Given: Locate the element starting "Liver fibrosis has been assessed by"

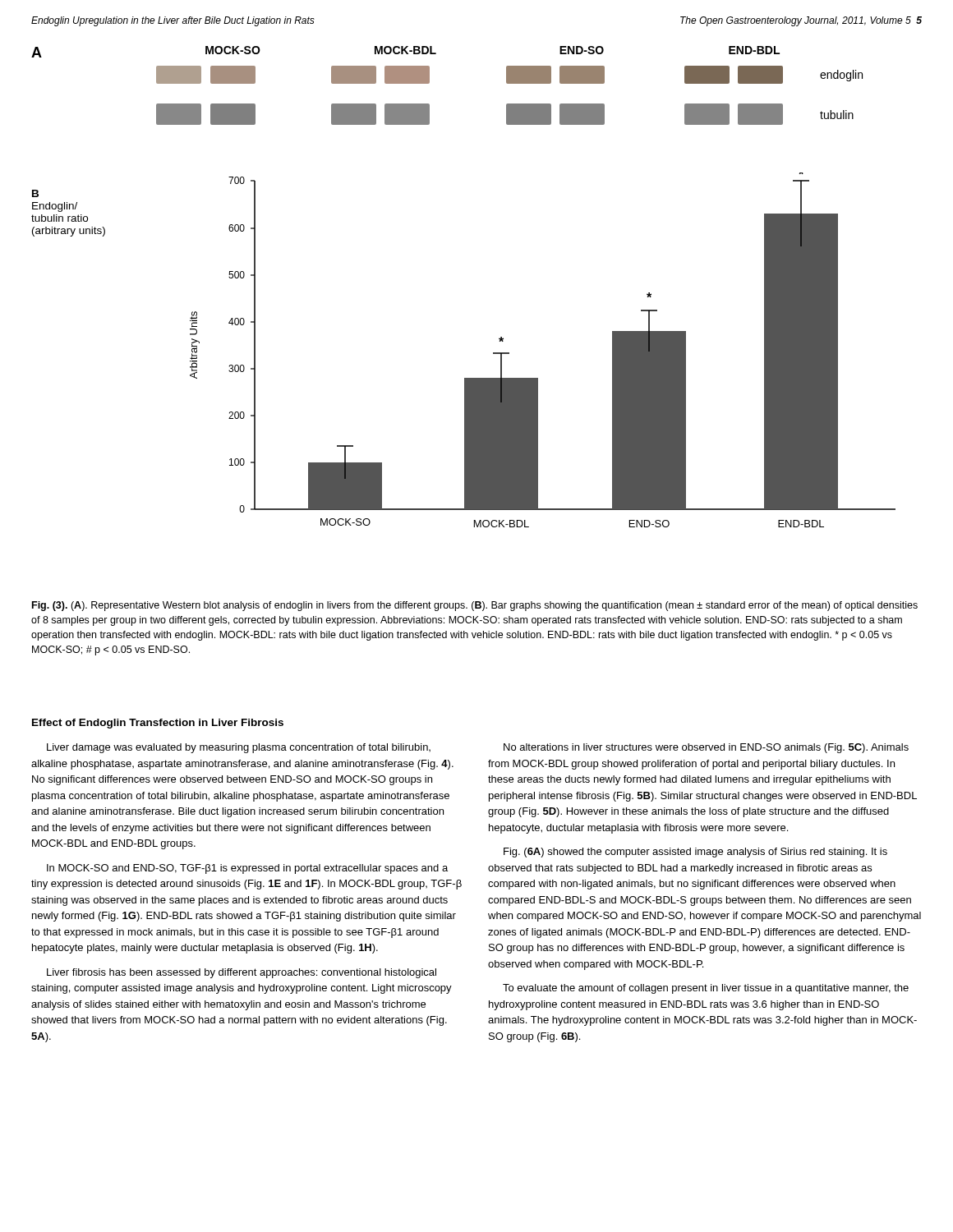Looking at the screenshot, I should pyautogui.click(x=241, y=1004).
